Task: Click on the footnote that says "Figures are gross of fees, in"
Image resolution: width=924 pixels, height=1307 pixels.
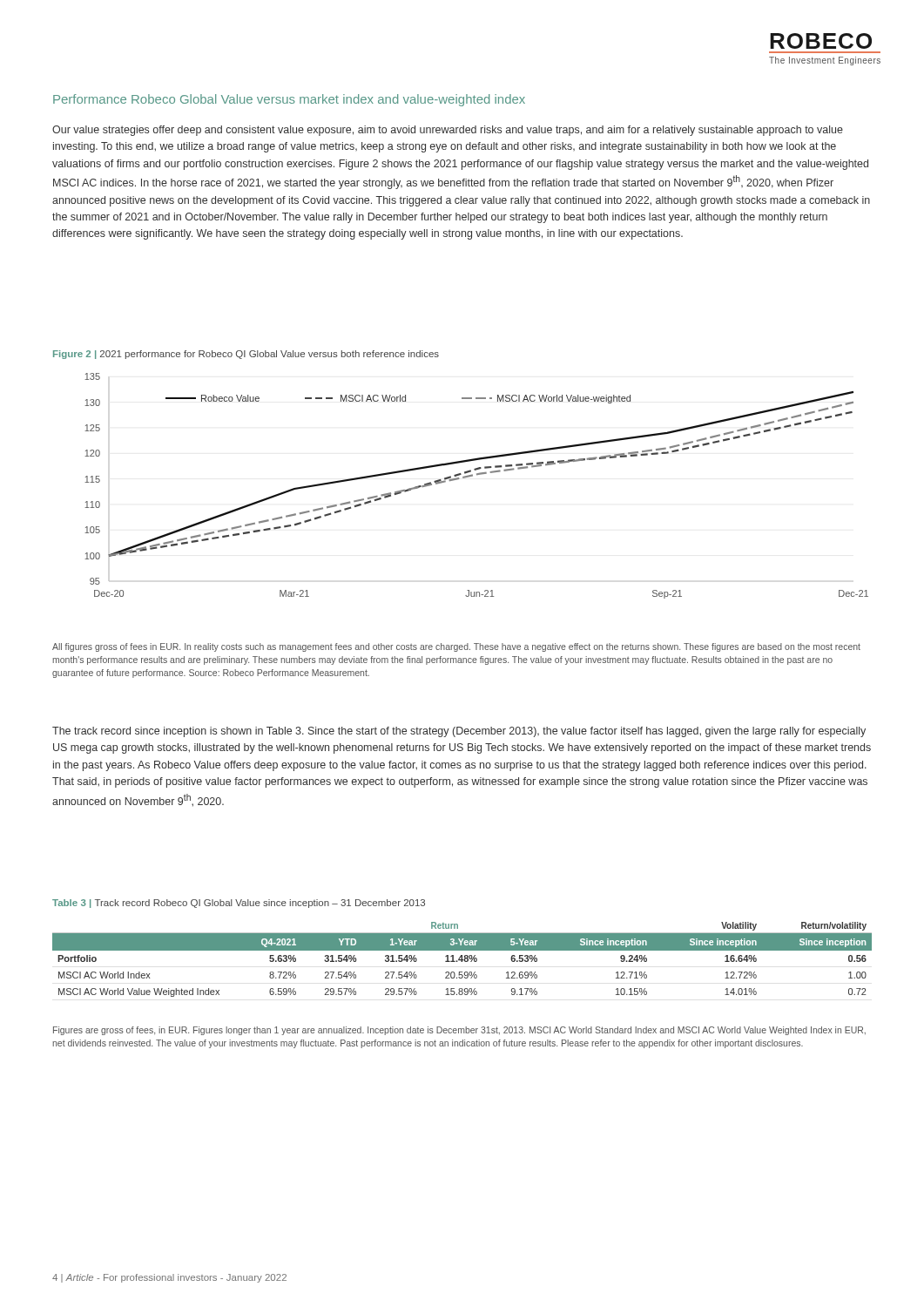Action: pos(459,1037)
